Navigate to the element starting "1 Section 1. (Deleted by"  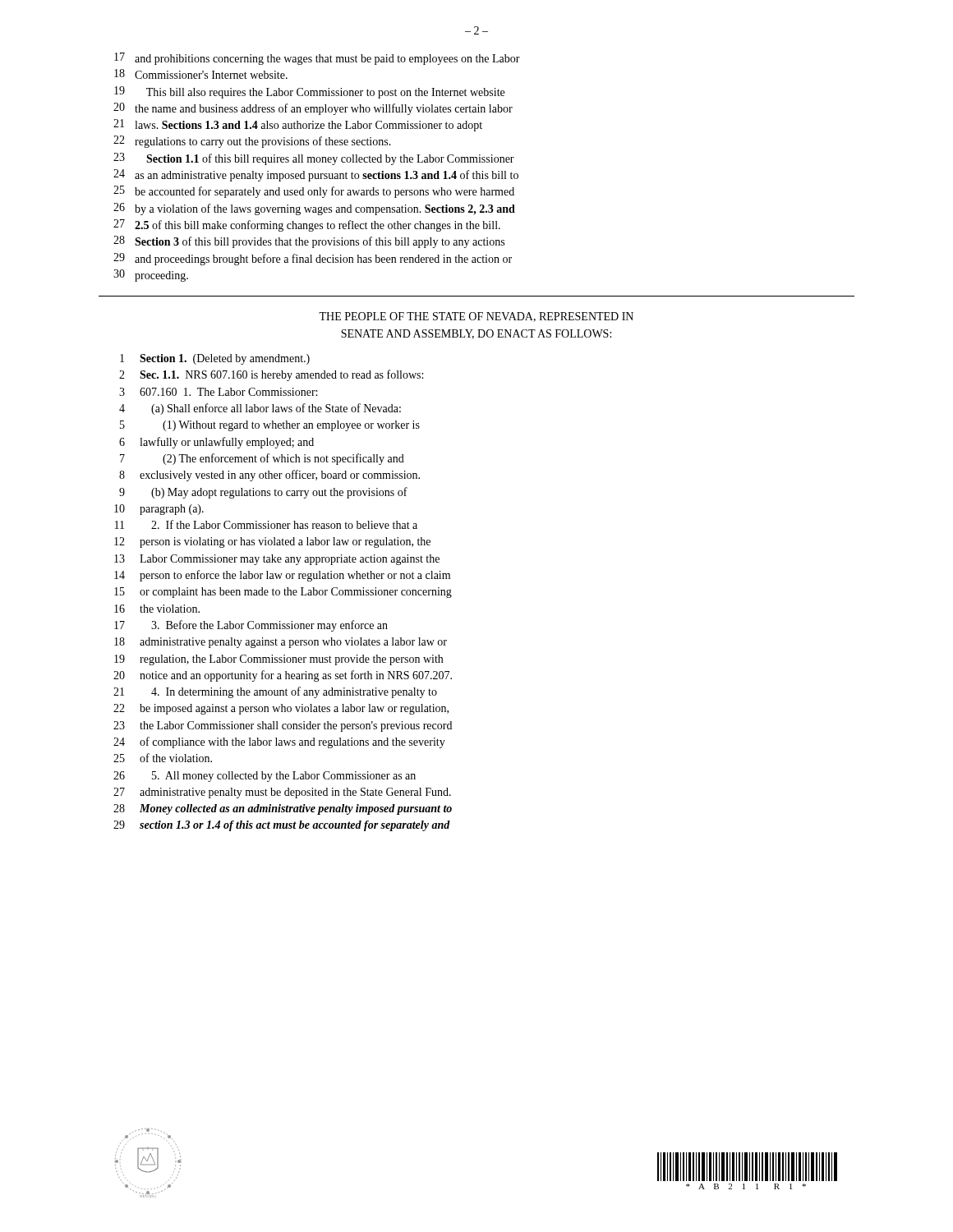point(215,359)
